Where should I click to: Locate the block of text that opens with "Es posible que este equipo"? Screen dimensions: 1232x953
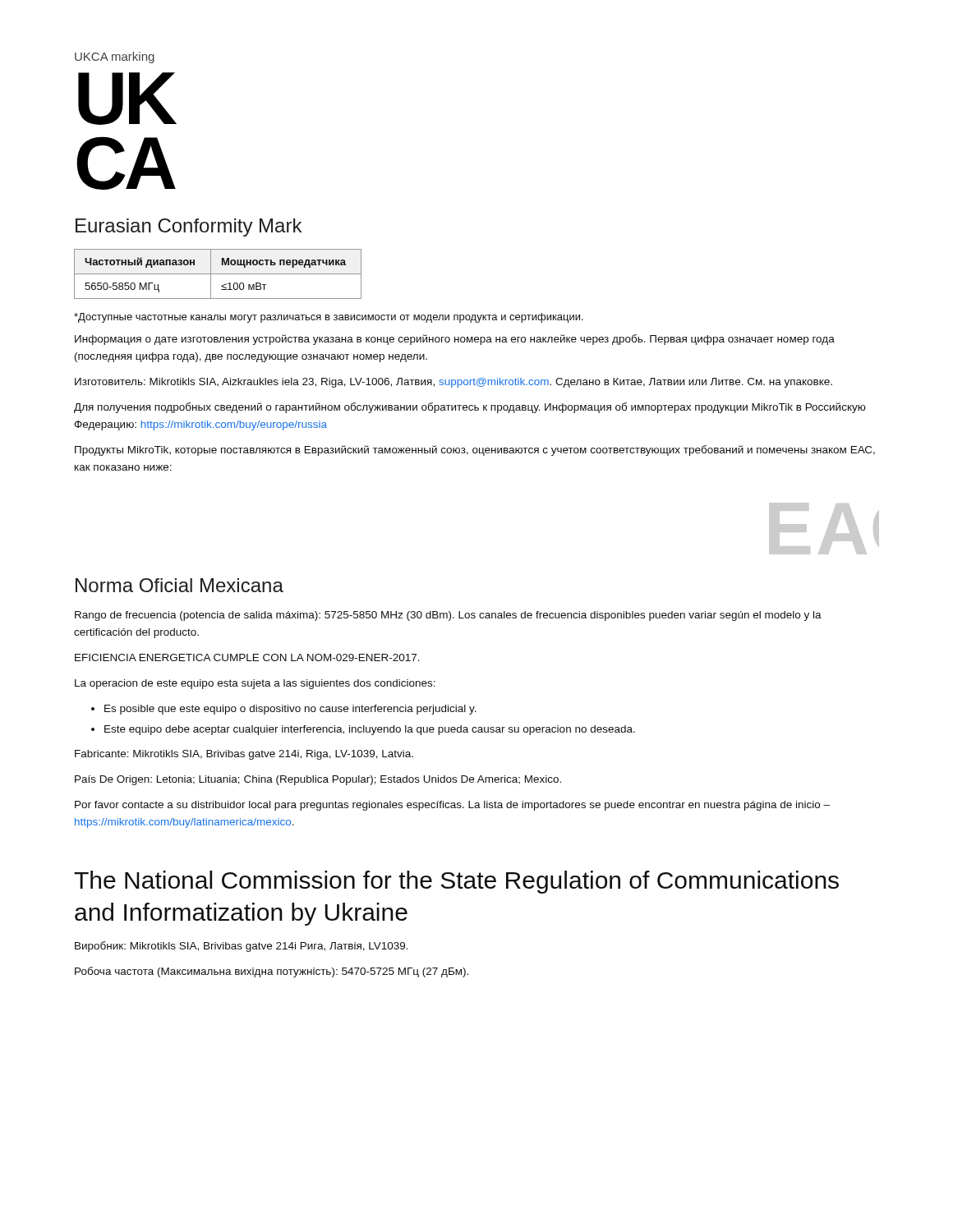click(x=290, y=708)
